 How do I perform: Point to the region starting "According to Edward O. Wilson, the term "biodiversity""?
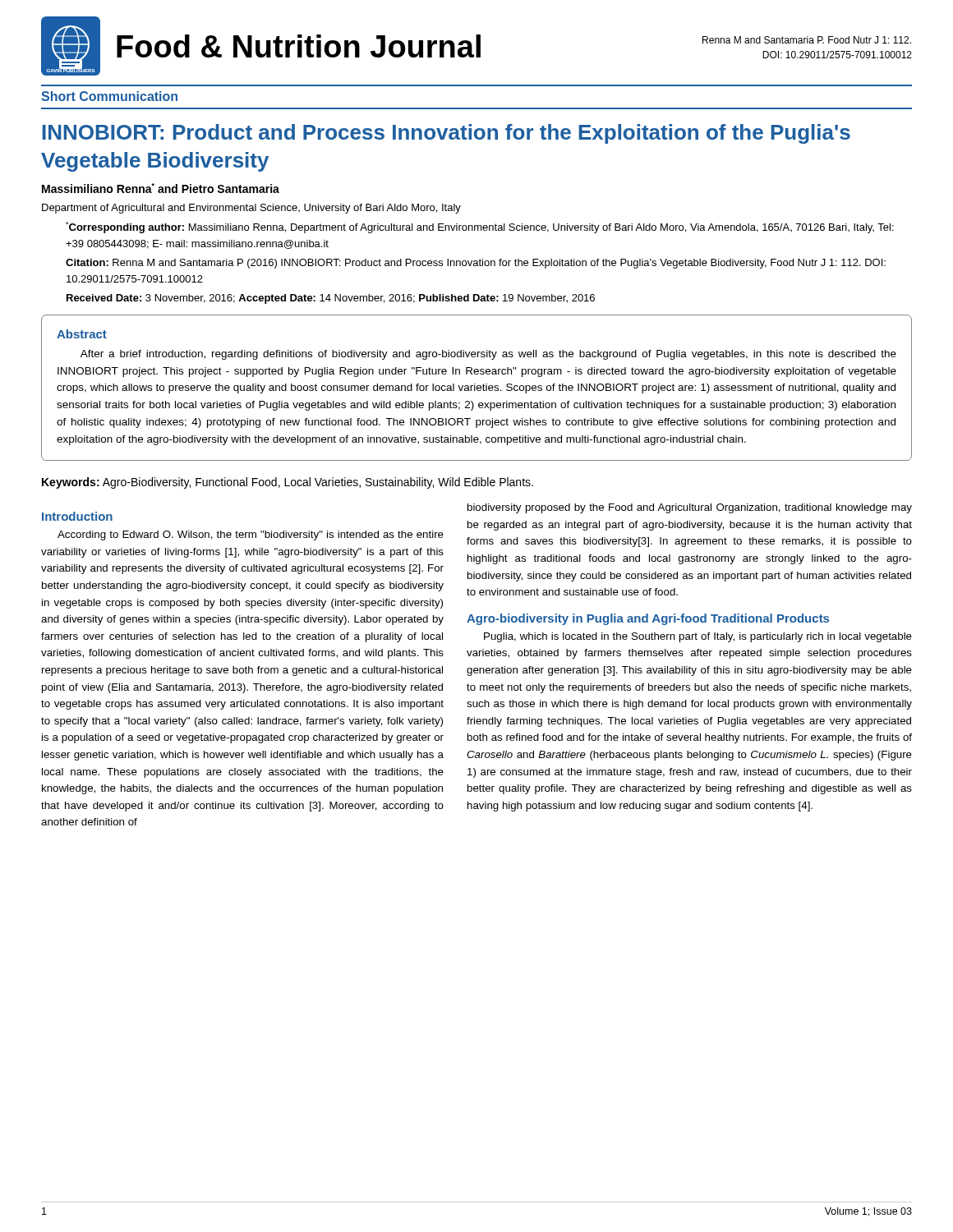[x=242, y=678]
